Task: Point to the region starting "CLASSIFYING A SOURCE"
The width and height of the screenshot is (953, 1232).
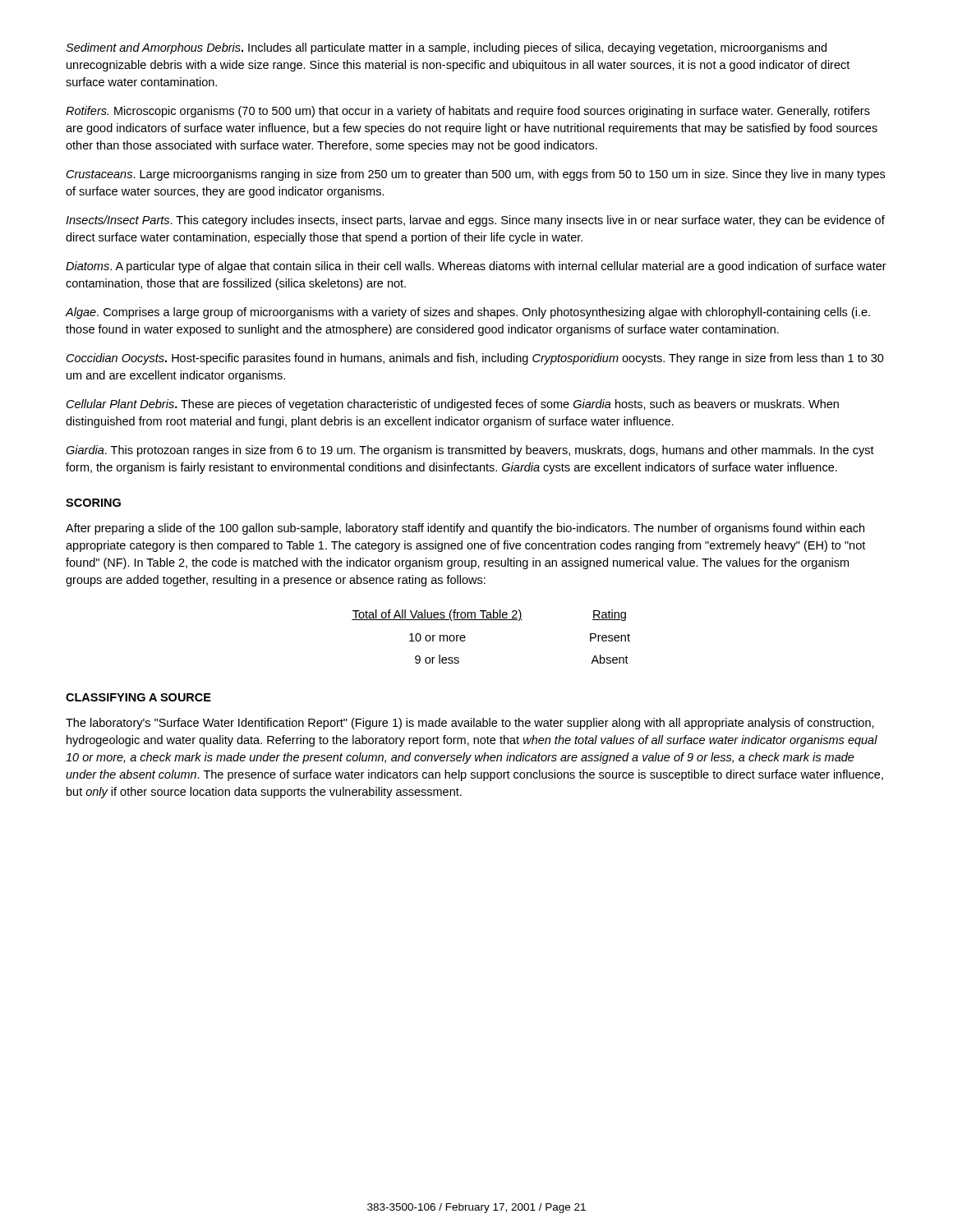Action: click(x=138, y=697)
